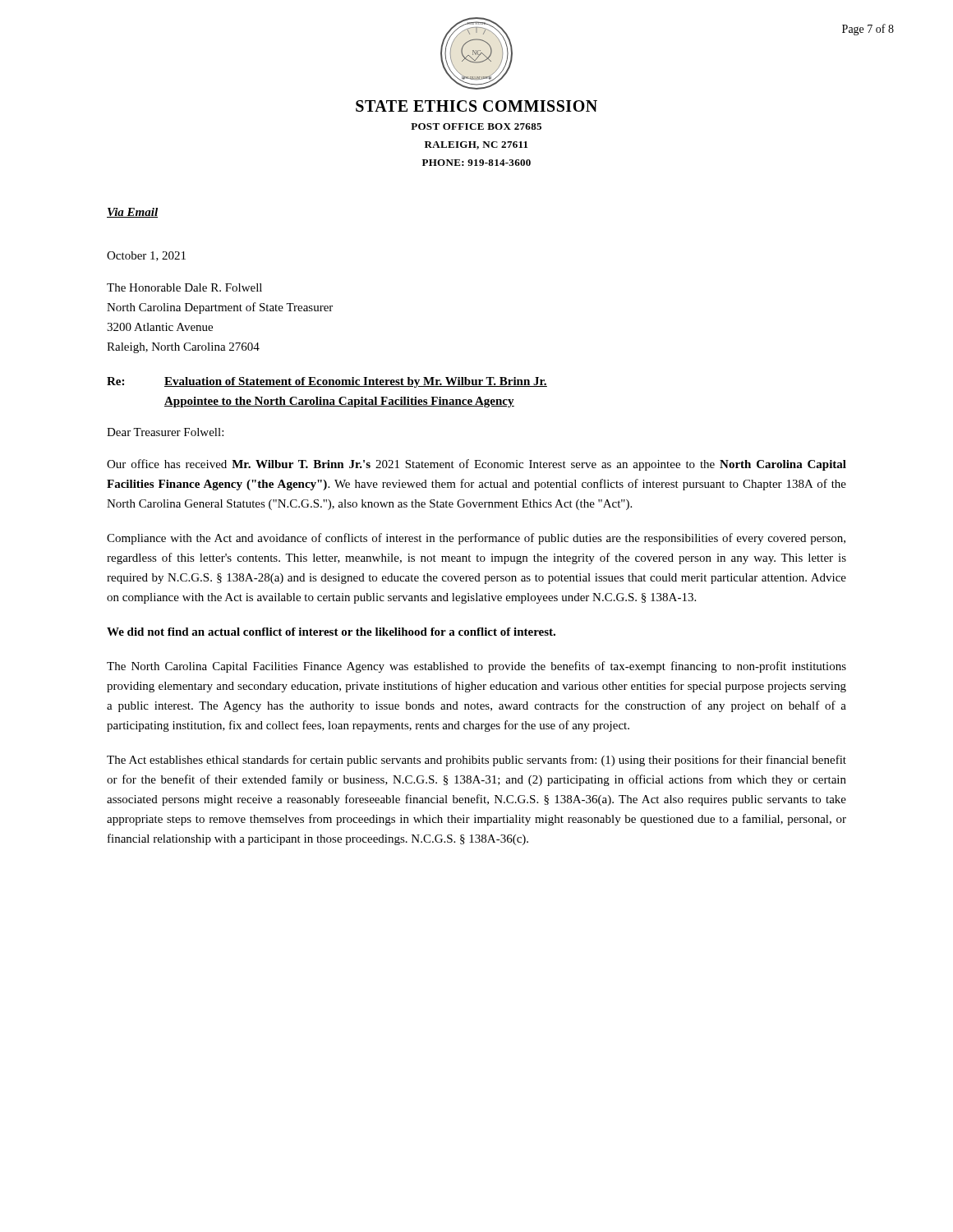Find the logo
953x1232 pixels.
point(476,55)
